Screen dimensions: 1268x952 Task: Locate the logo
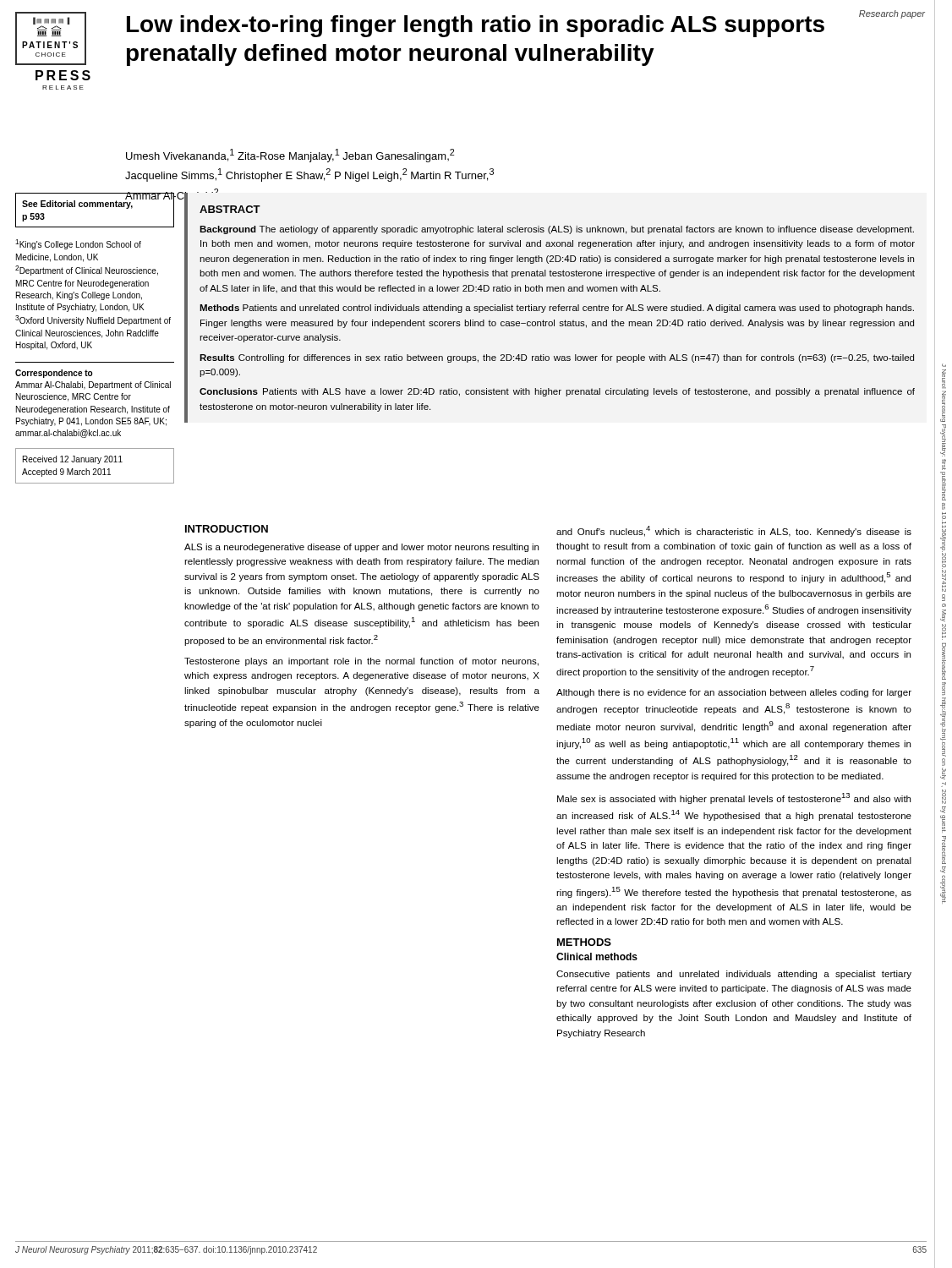[64, 51]
